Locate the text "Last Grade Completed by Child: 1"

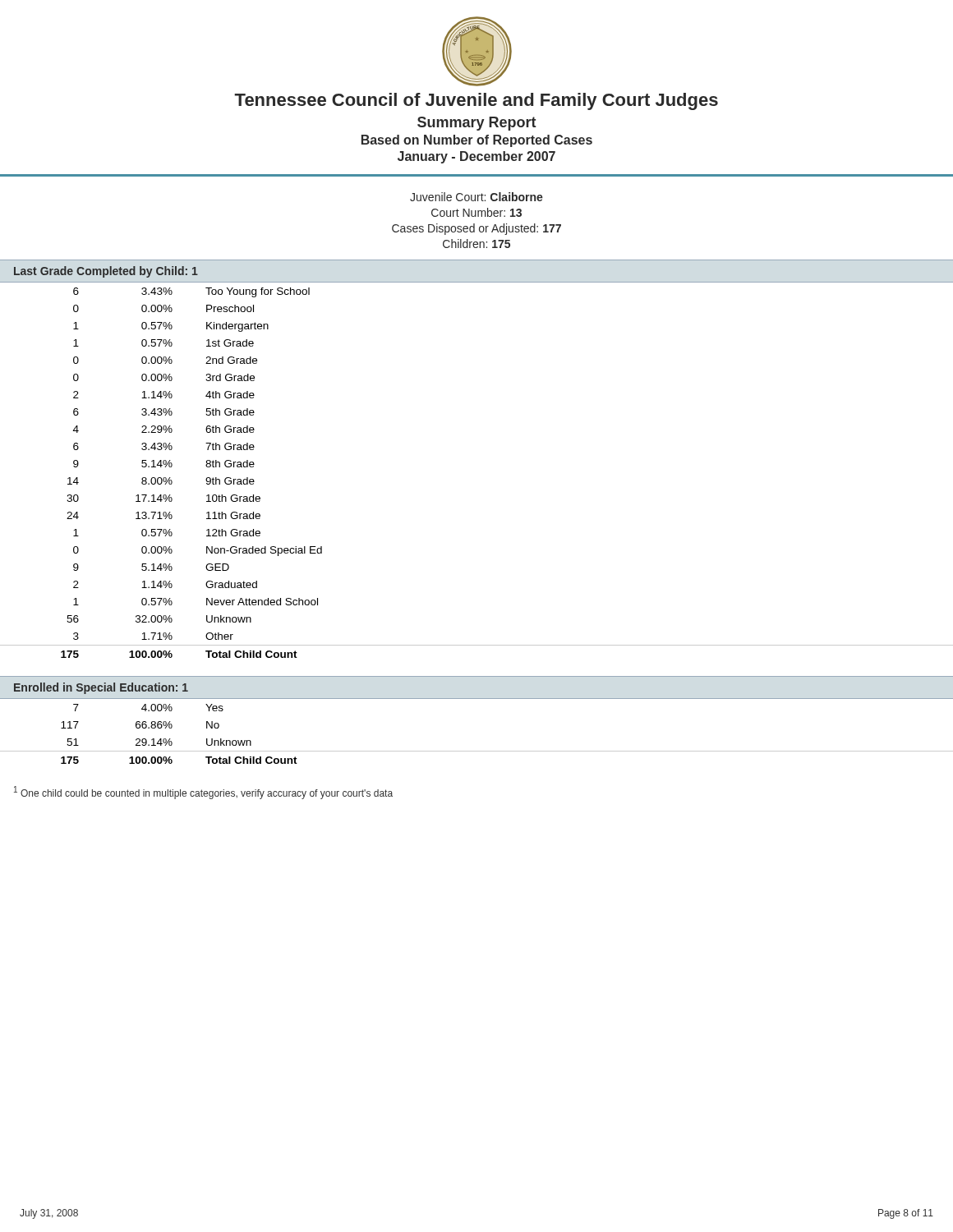click(x=476, y=271)
